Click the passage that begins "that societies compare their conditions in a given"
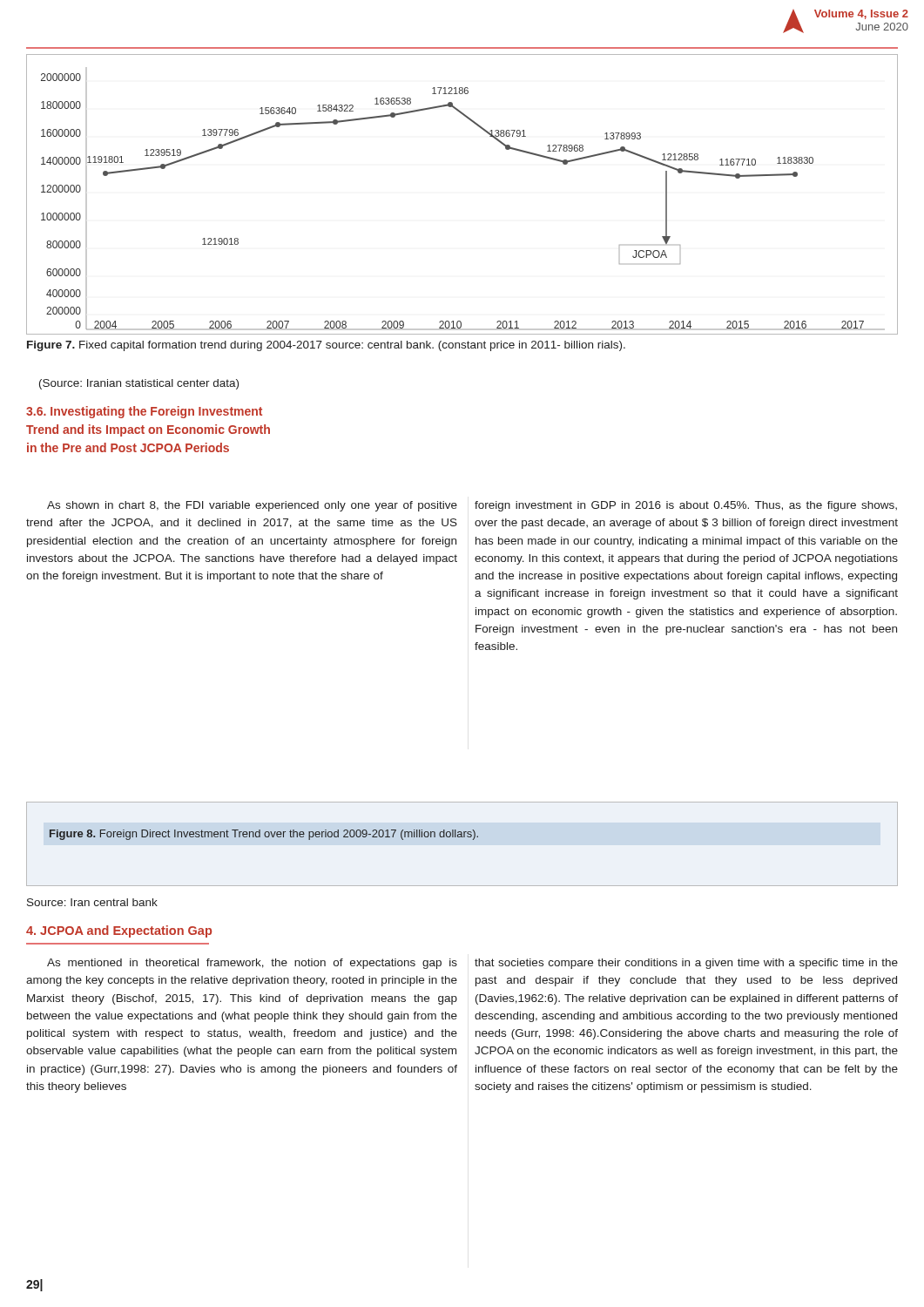This screenshot has height=1307, width=924. pyautogui.click(x=686, y=1025)
